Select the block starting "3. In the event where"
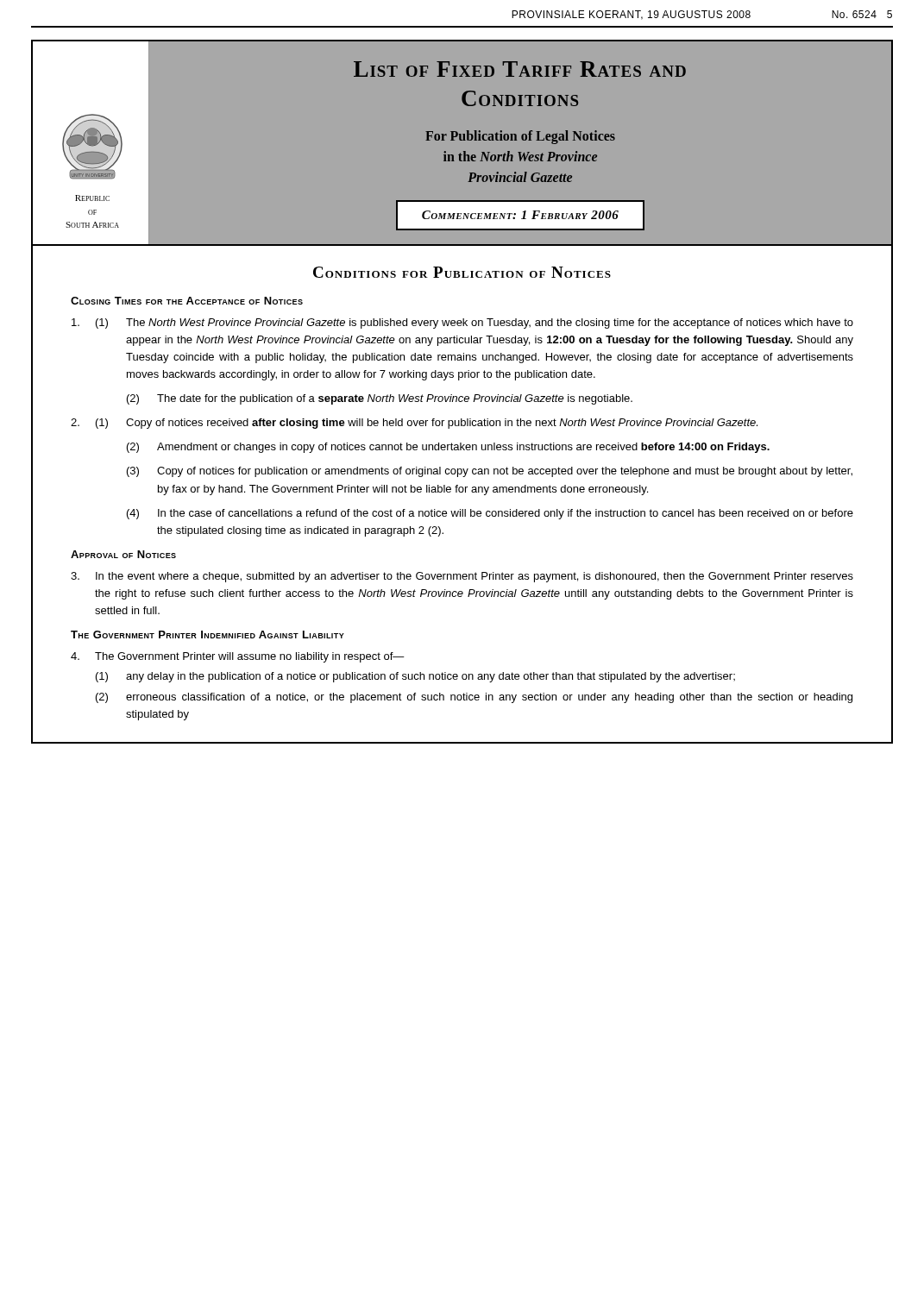This screenshot has width=924, height=1294. tap(462, 594)
